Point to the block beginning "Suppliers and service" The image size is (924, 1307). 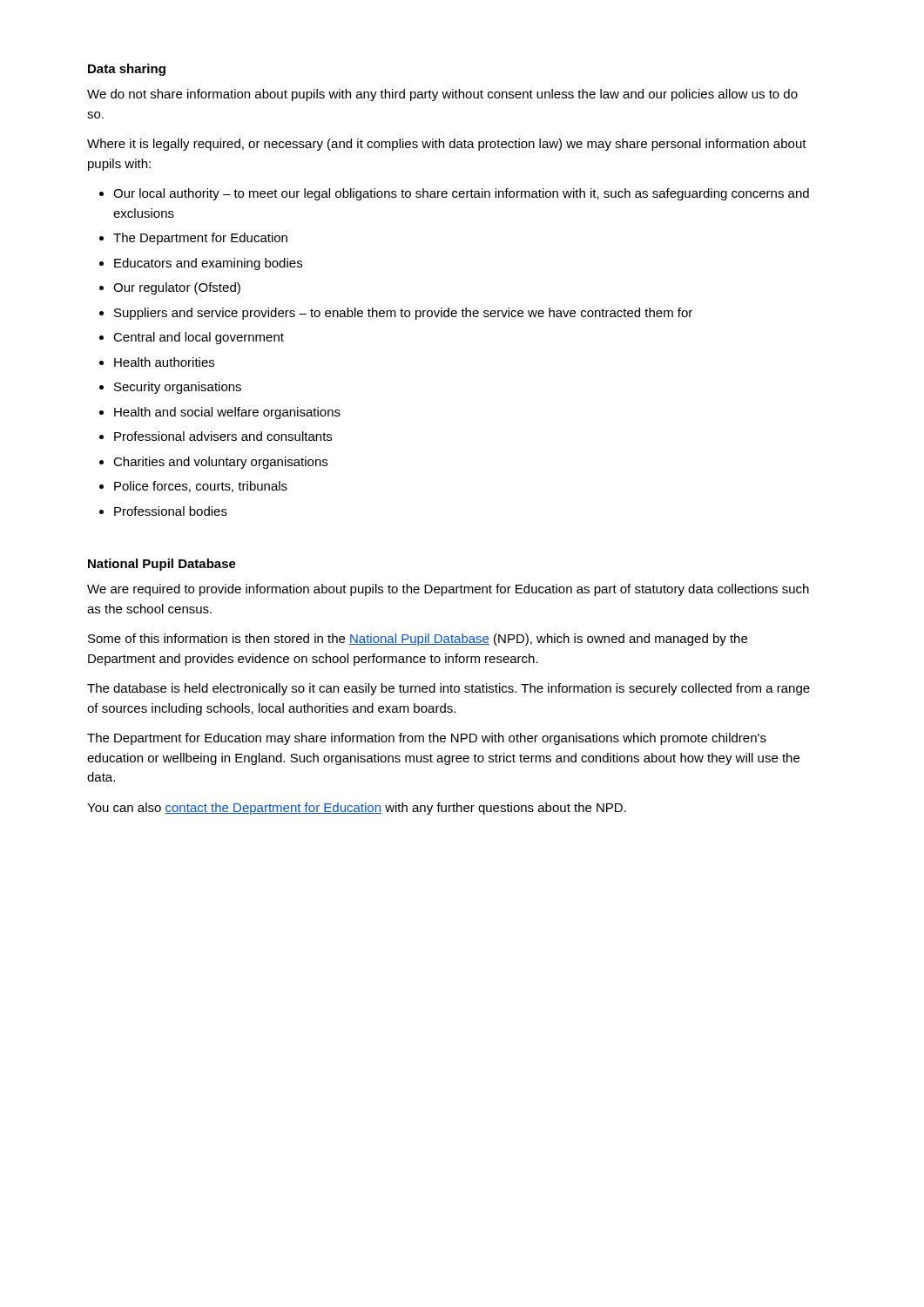[x=403, y=312]
